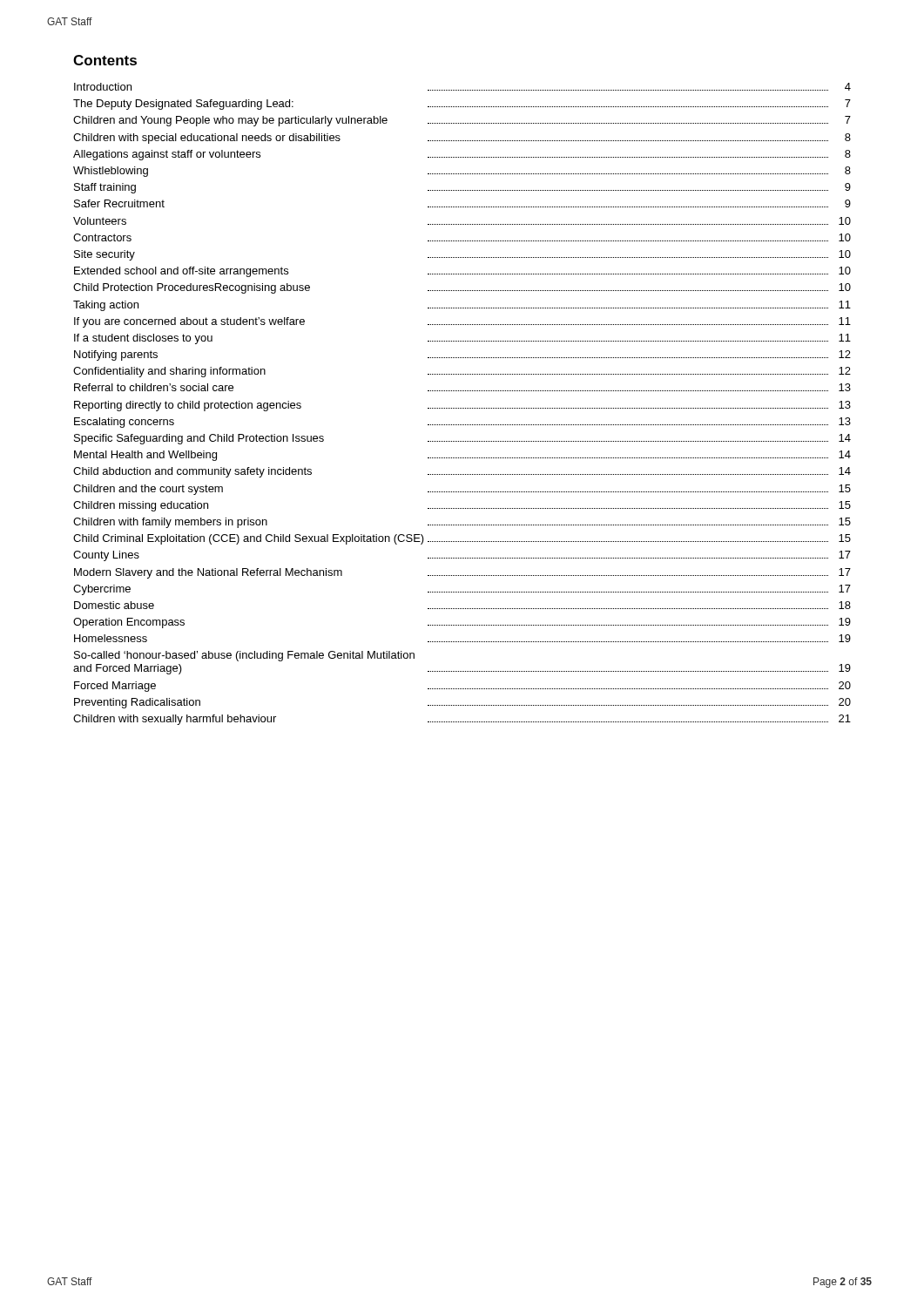The height and width of the screenshot is (1307, 924).
Task: Locate the text "Children missing education 15"
Action: coord(462,505)
